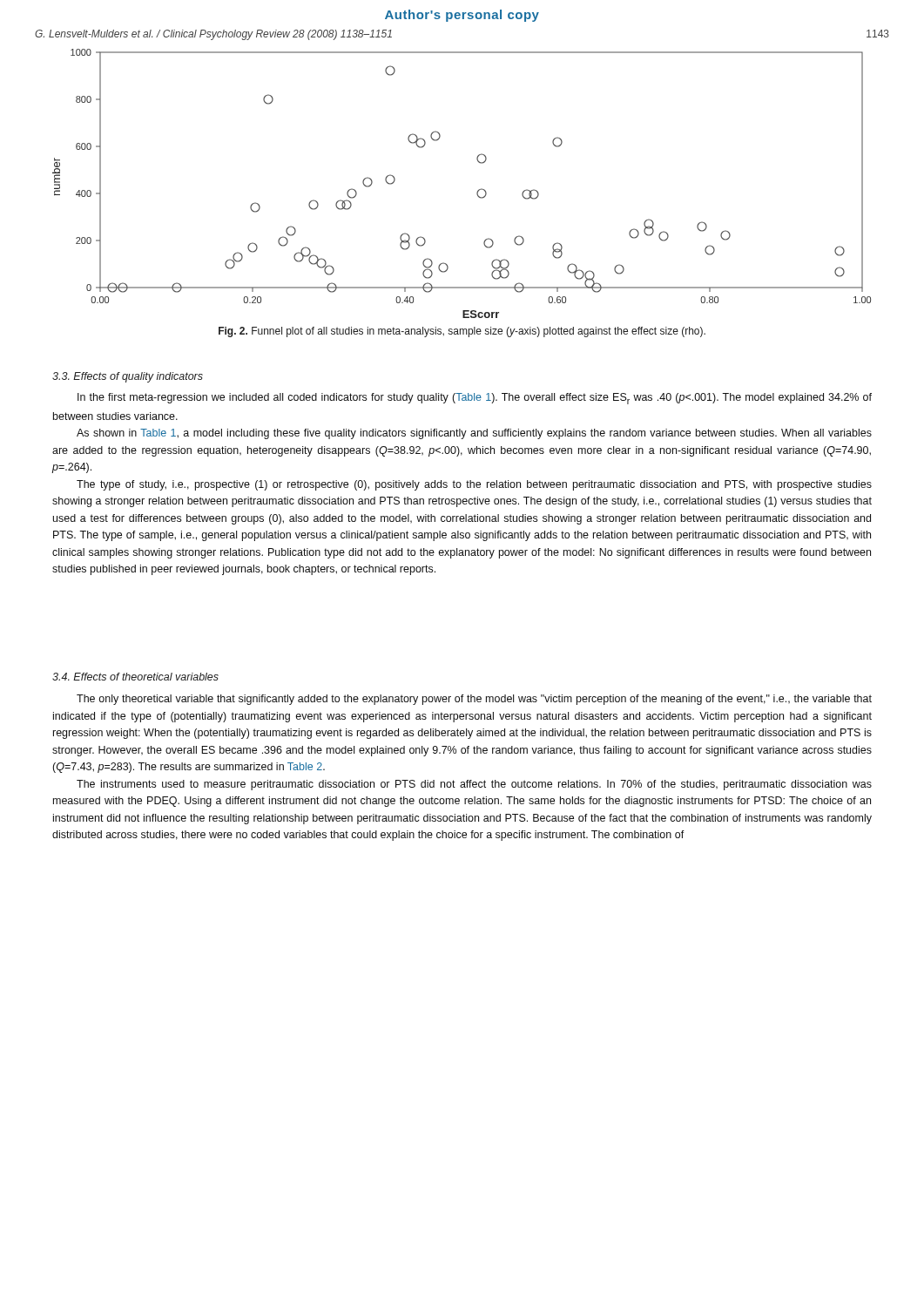Screen dimensions: 1307x924
Task: Select the element starting "The only theoretical variable that significantly added"
Action: 474,700
